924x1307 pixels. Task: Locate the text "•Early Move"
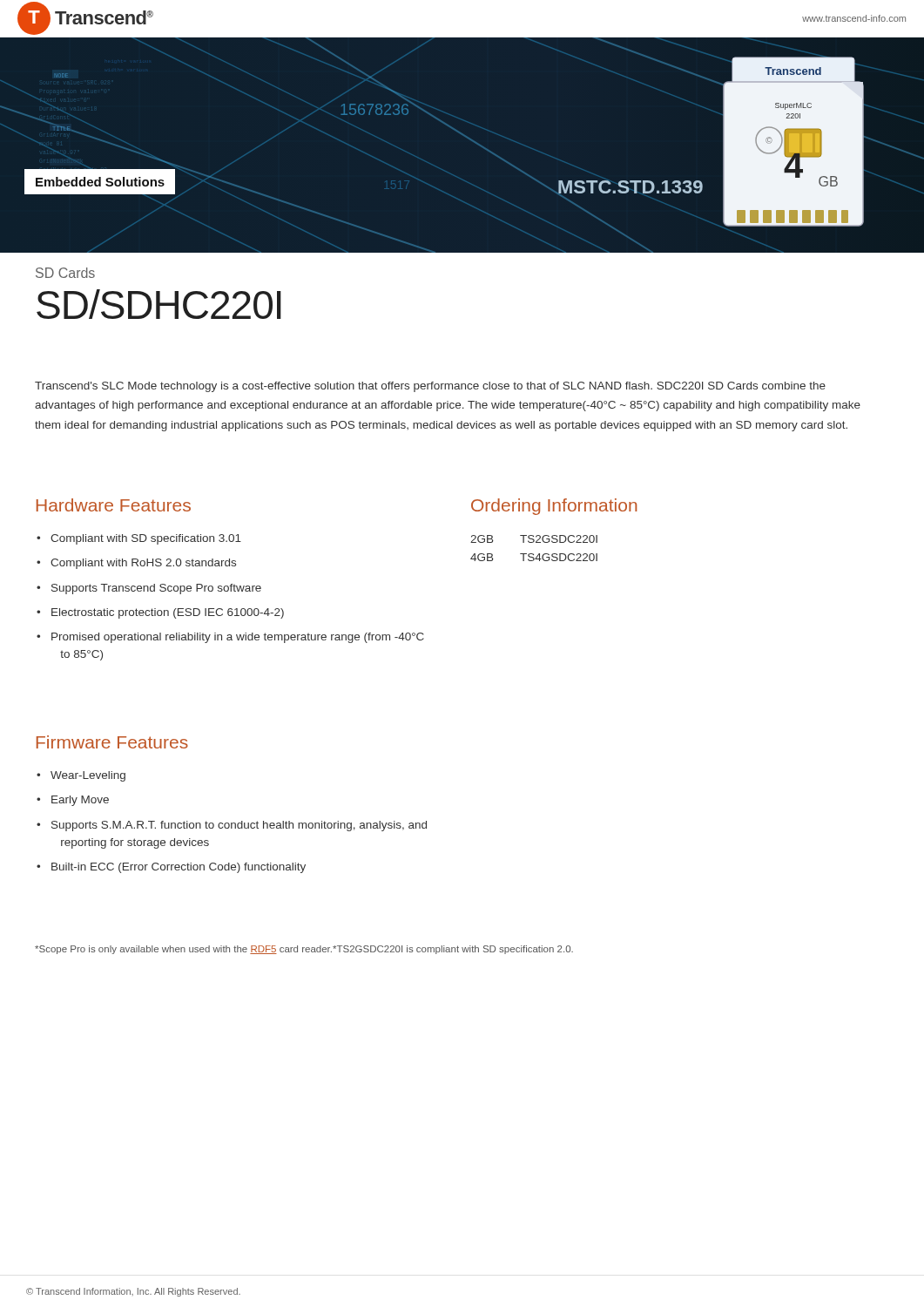(73, 800)
